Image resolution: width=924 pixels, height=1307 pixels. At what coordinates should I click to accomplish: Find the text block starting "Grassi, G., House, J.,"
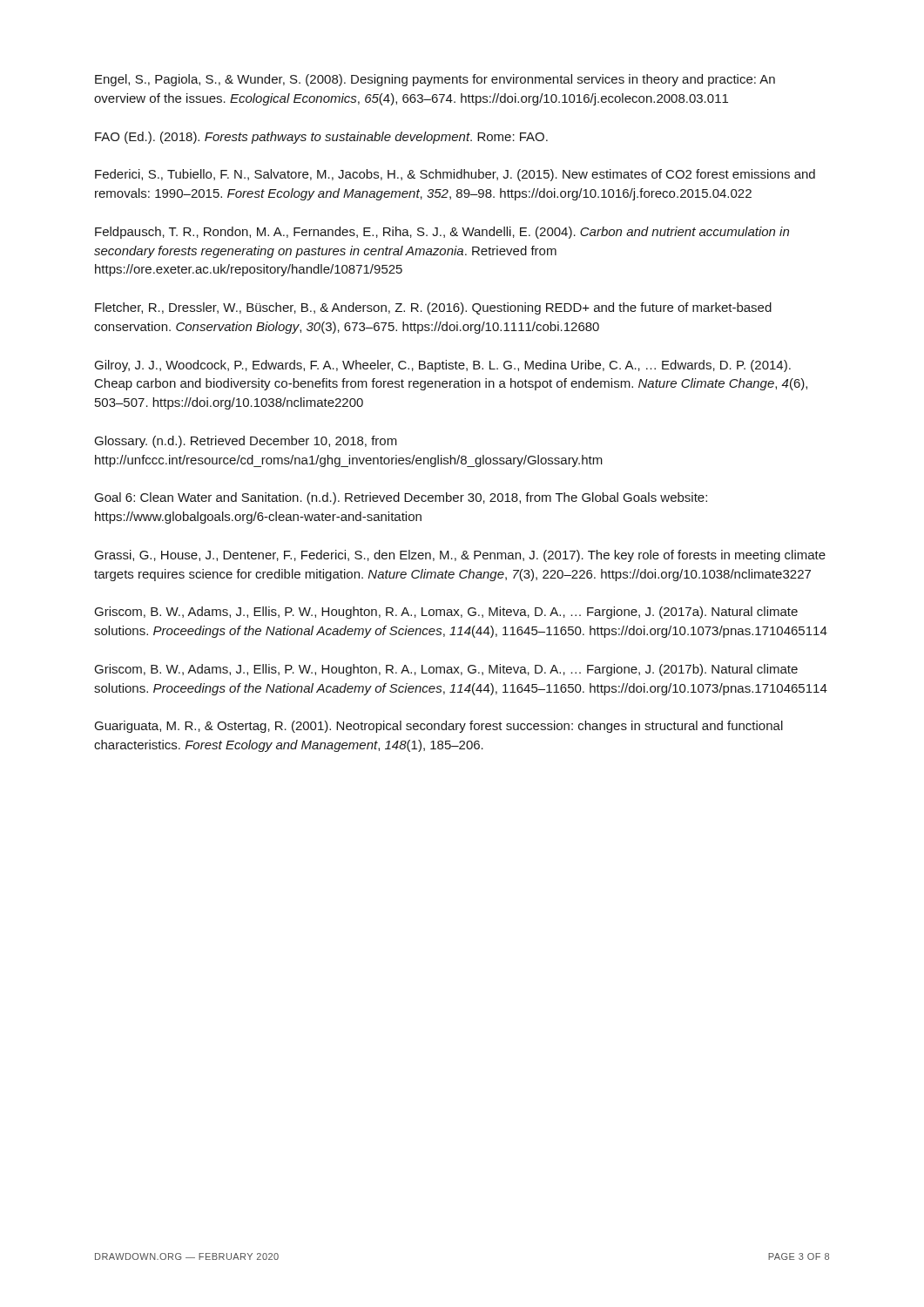tap(460, 564)
